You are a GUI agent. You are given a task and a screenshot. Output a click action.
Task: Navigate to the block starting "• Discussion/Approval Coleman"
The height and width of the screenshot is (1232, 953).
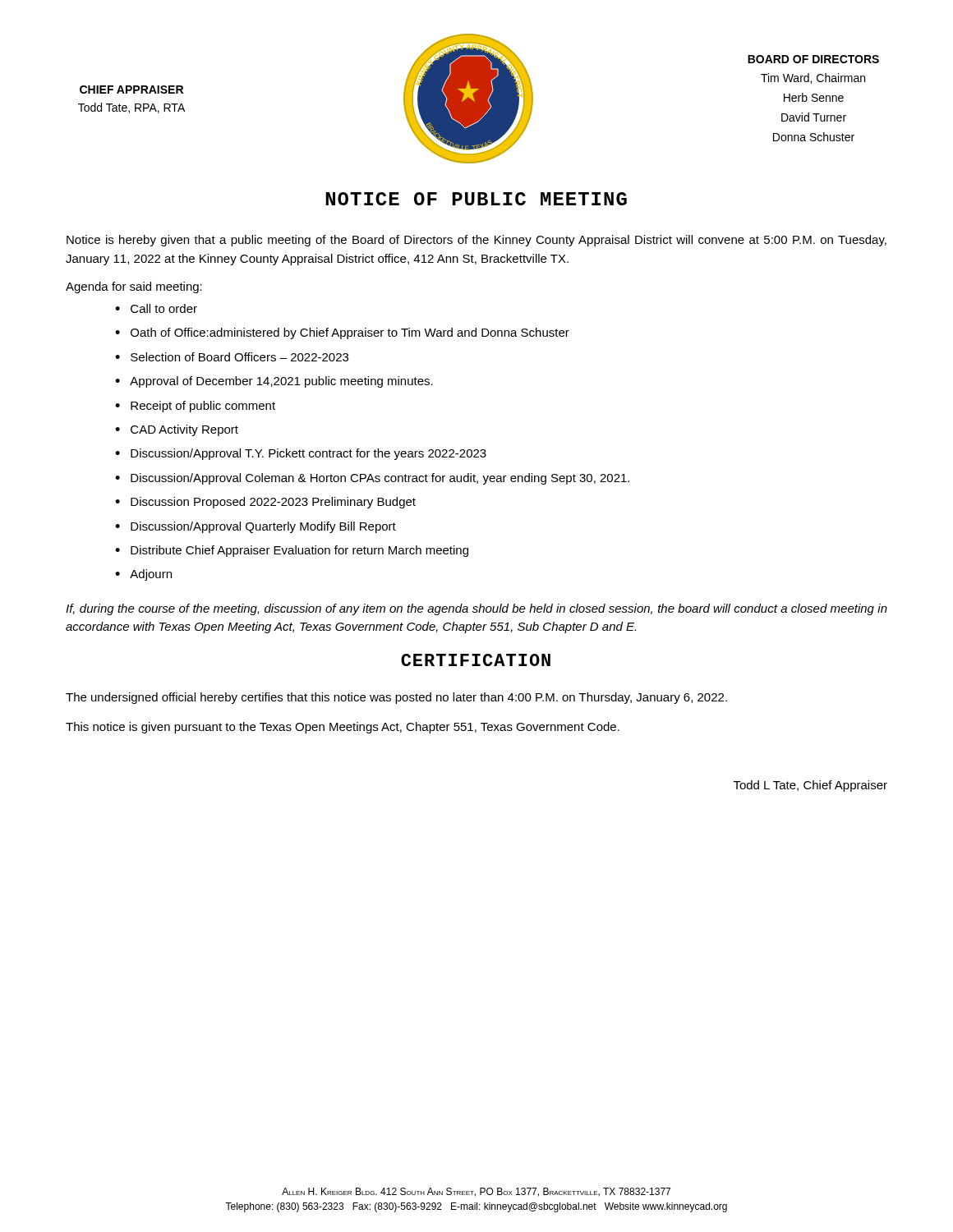373,478
